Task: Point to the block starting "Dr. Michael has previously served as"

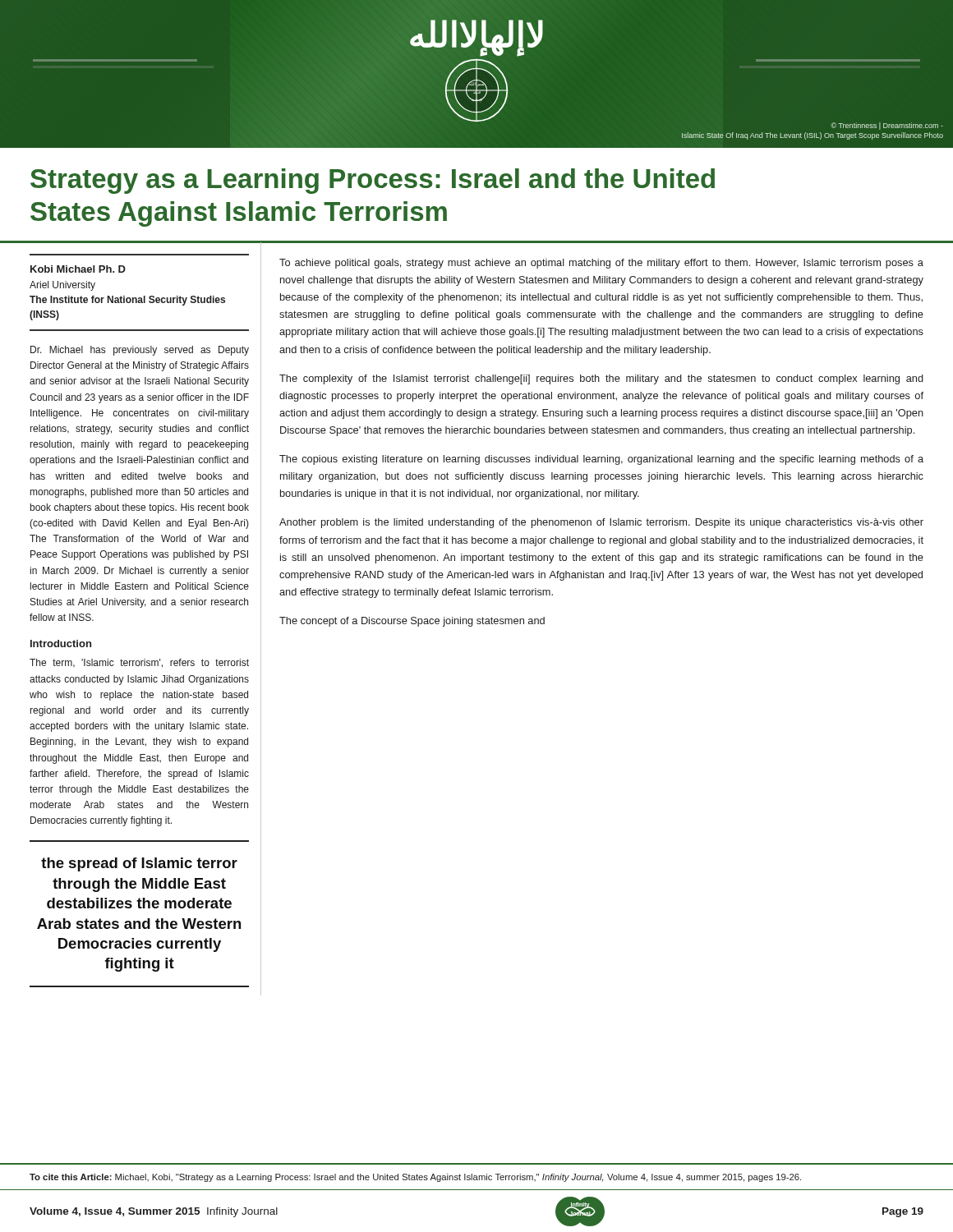Action: (139, 484)
